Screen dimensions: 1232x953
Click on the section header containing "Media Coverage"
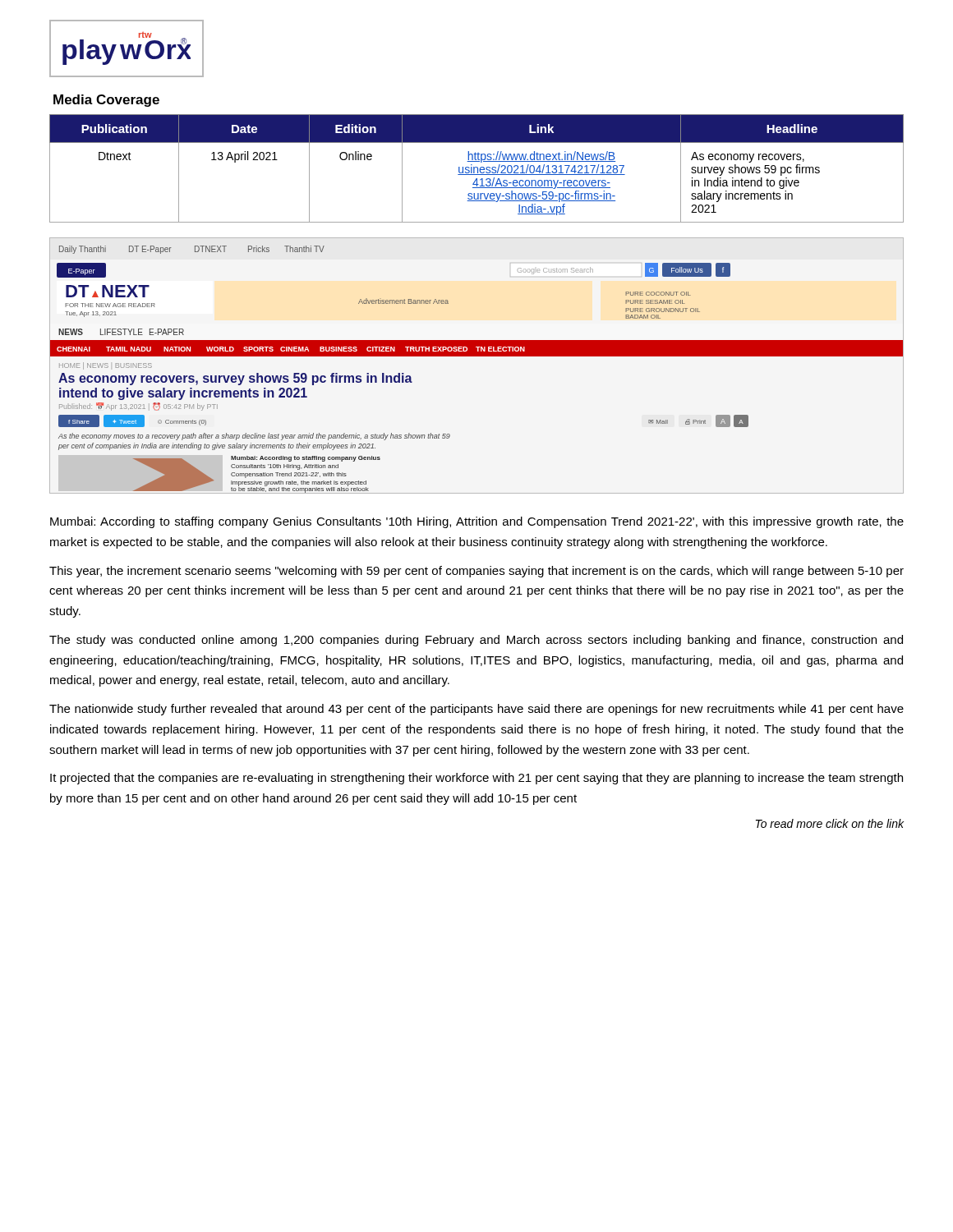(x=106, y=100)
